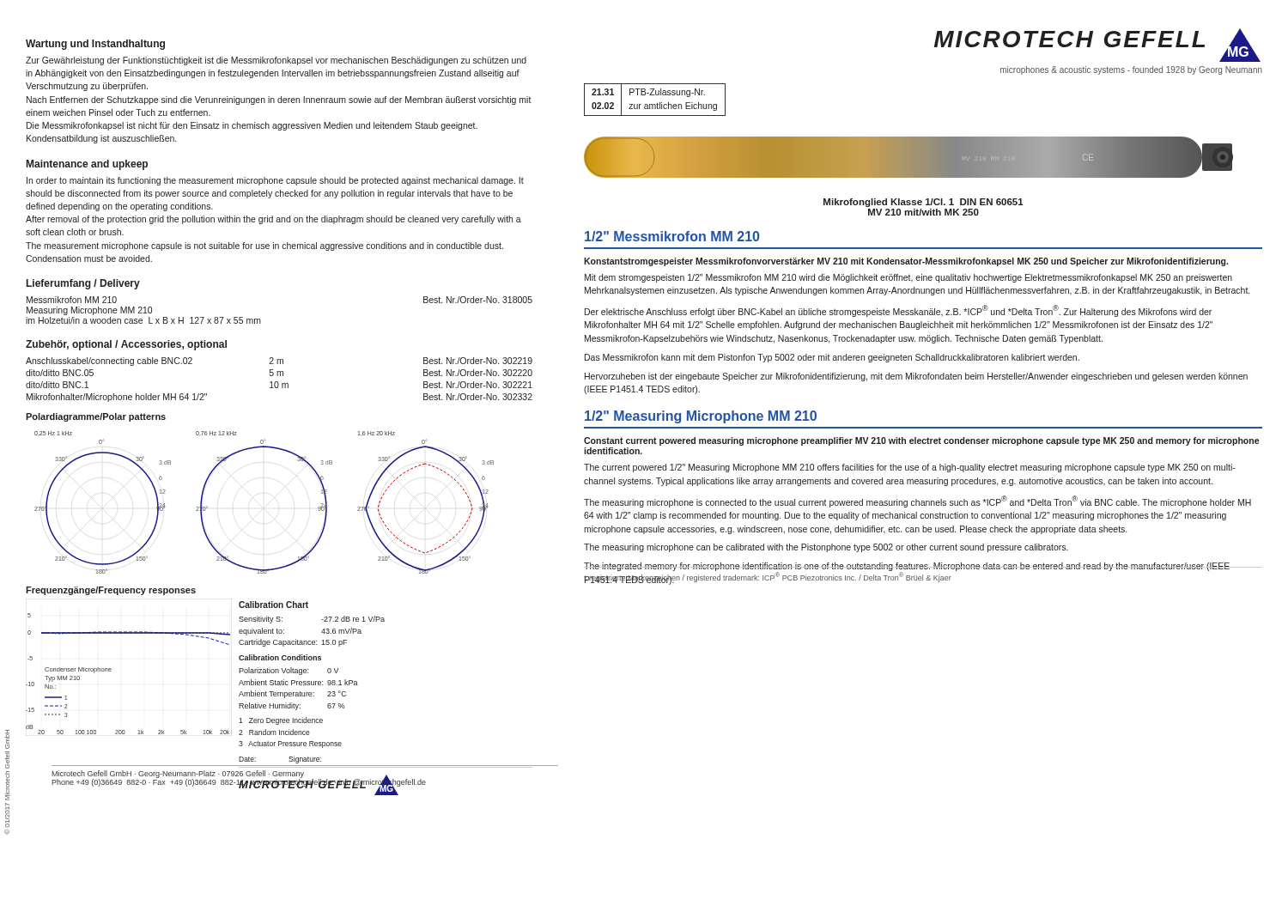Select the section header with the text "Wartung und Instandhaltung"

pos(96,44)
